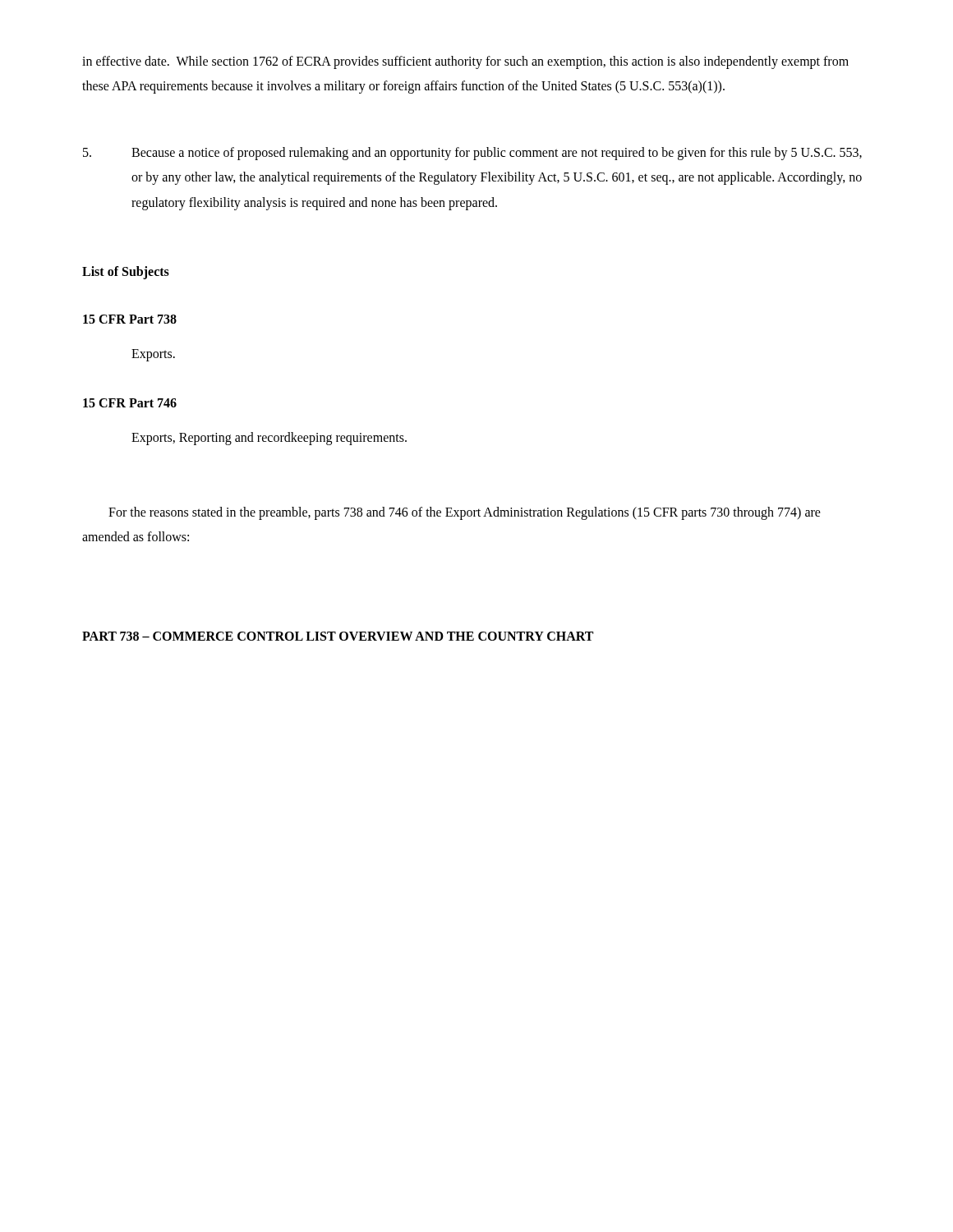
Task: Locate the text block starting "List of Subjects"
Action: click(126, 271)
